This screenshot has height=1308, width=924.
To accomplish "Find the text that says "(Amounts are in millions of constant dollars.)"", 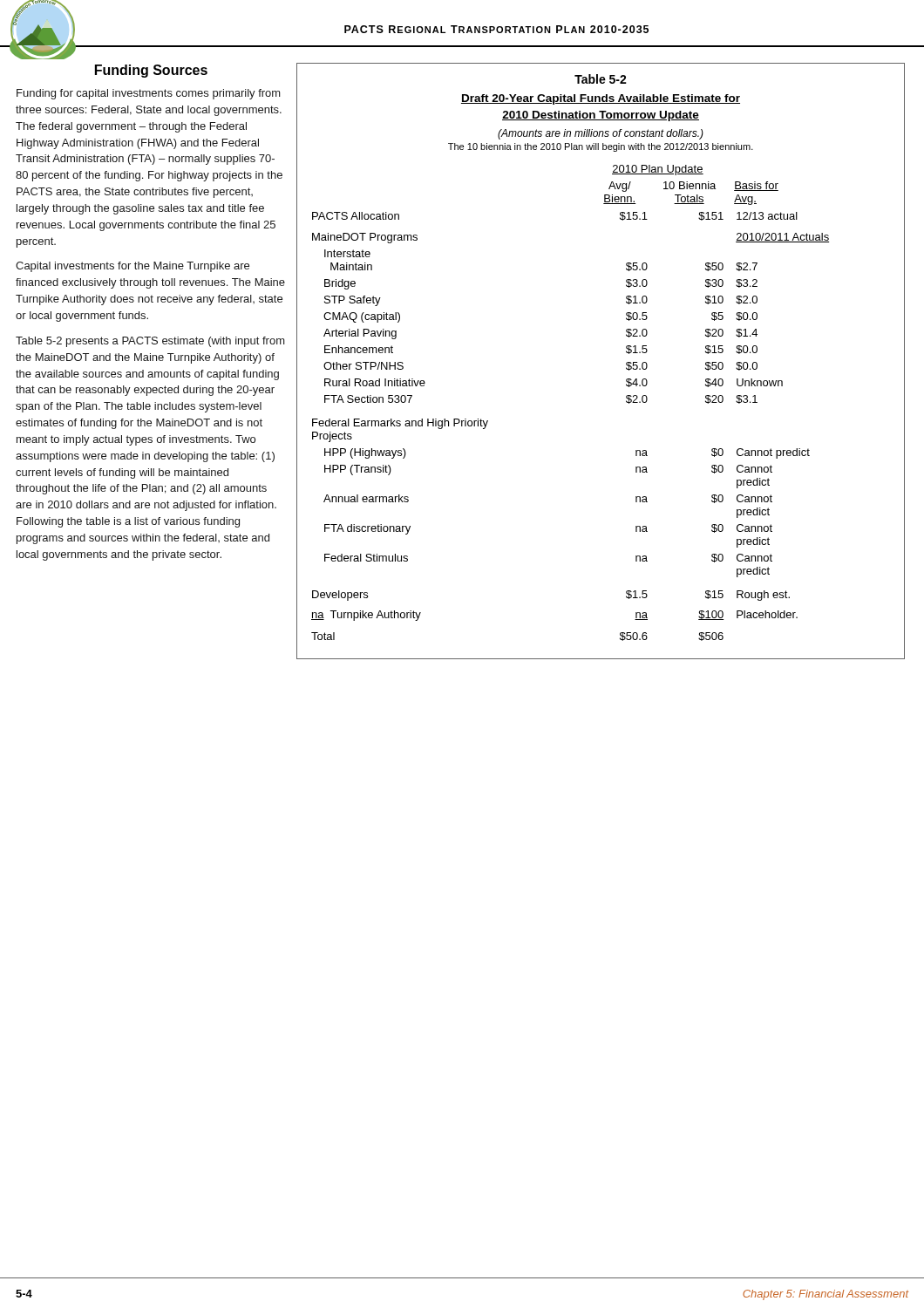I will pyautogui.click(x=601, y=133).
